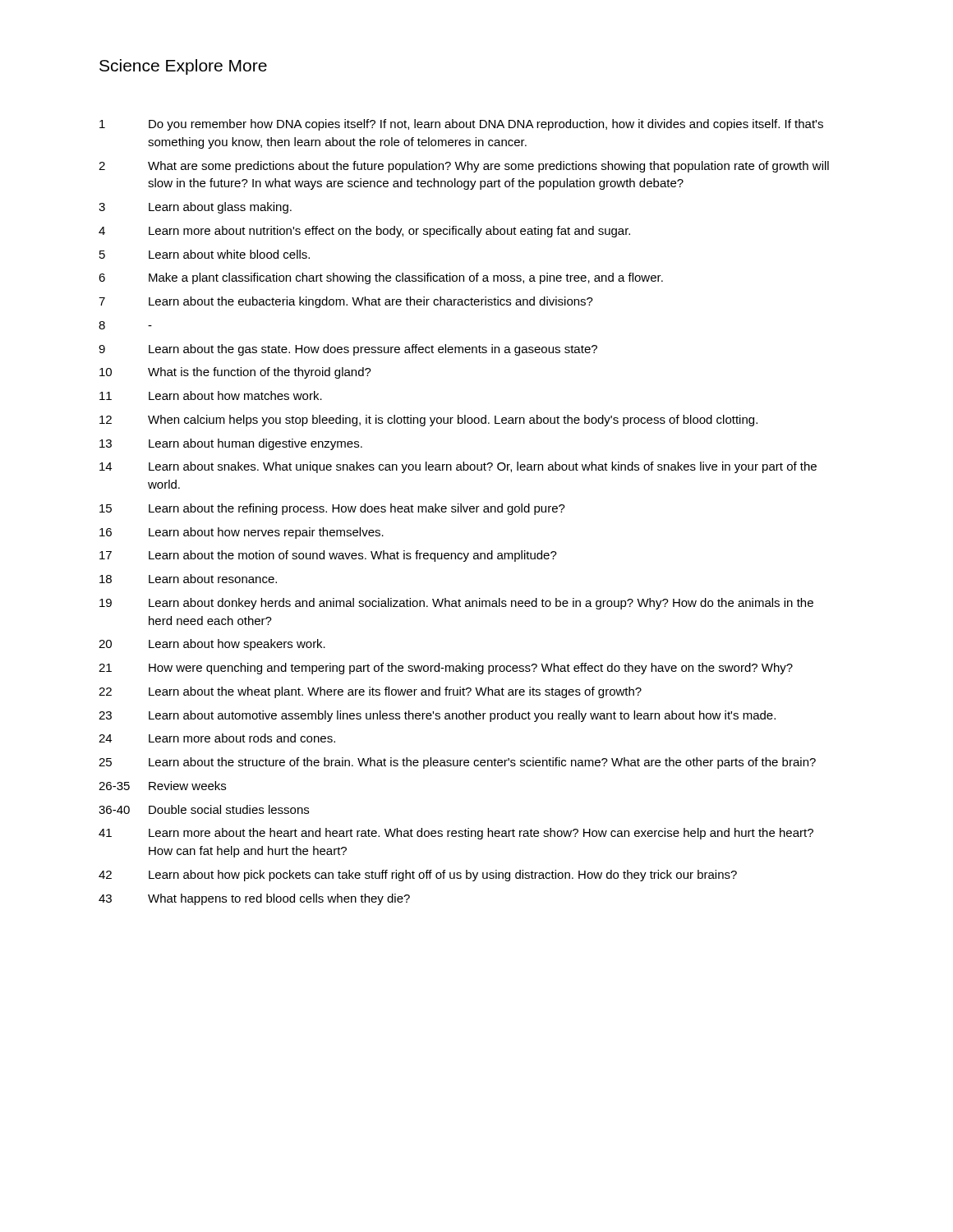Select the list item with the text "2 What are some predictions"
The height and width of the screenshot is (1232, 953).
(x=468, y=174)
